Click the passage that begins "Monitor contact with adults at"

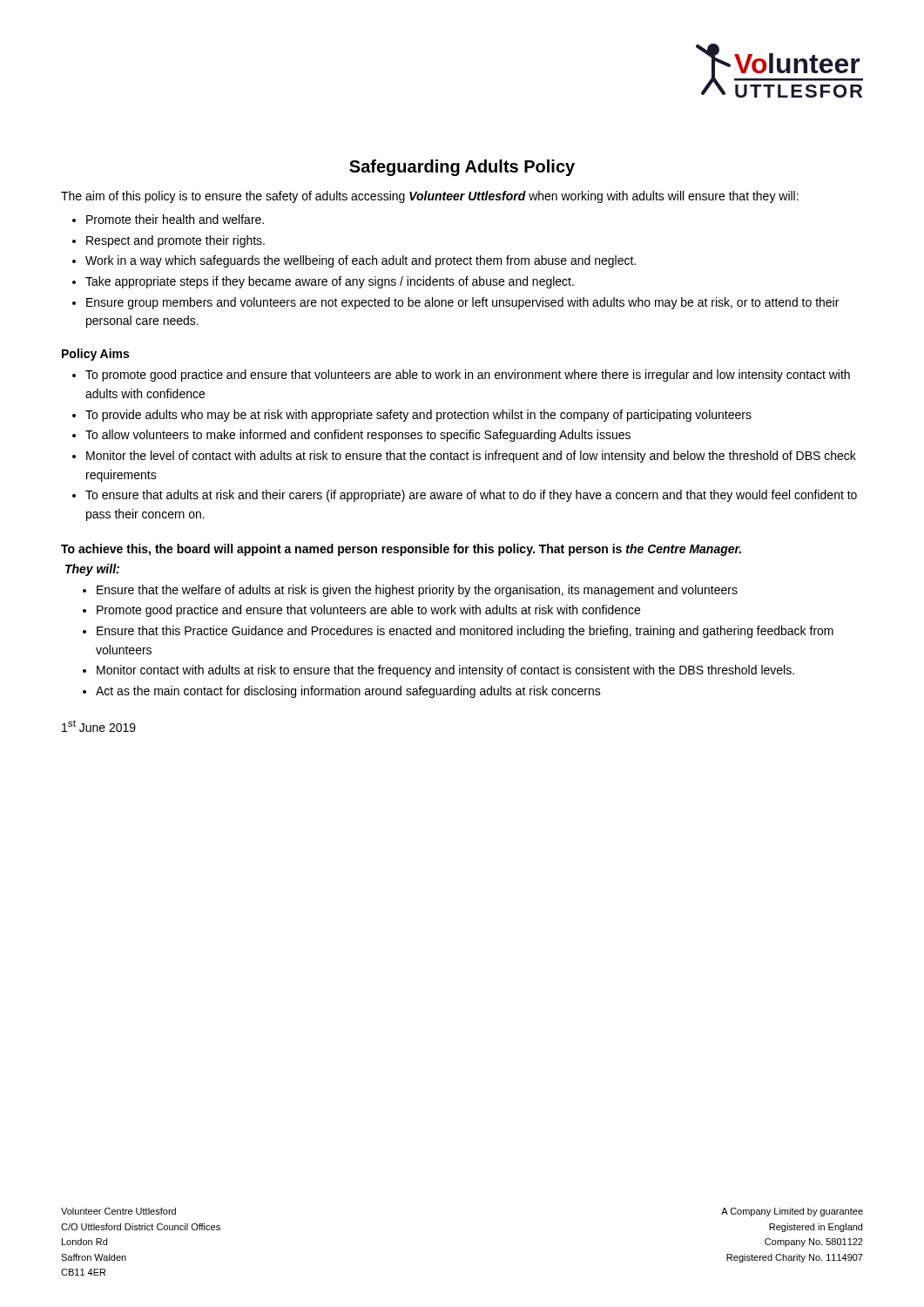(x=446, y=670)
